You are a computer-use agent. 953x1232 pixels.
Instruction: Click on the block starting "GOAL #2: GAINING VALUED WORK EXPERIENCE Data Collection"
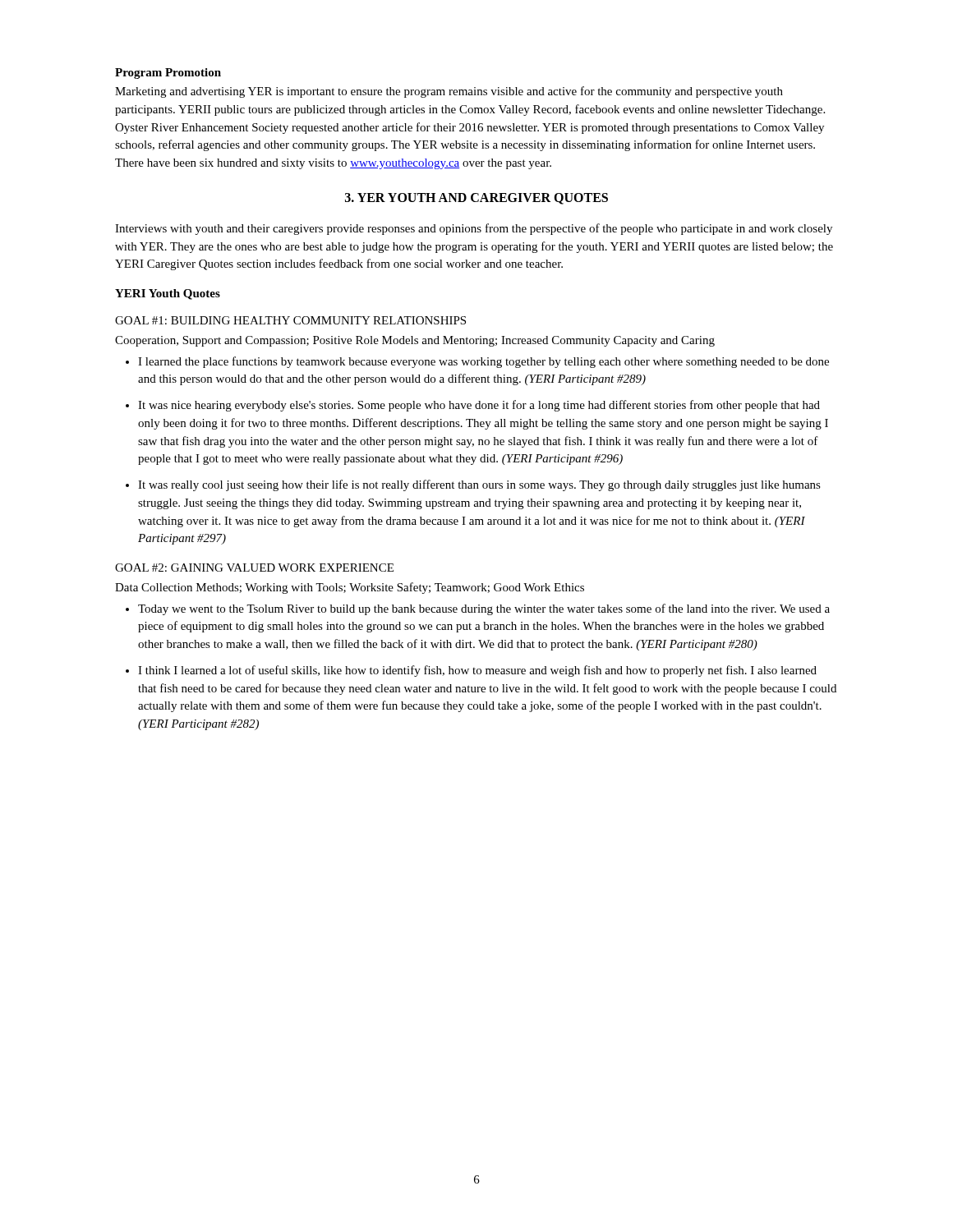pos(476,578)
